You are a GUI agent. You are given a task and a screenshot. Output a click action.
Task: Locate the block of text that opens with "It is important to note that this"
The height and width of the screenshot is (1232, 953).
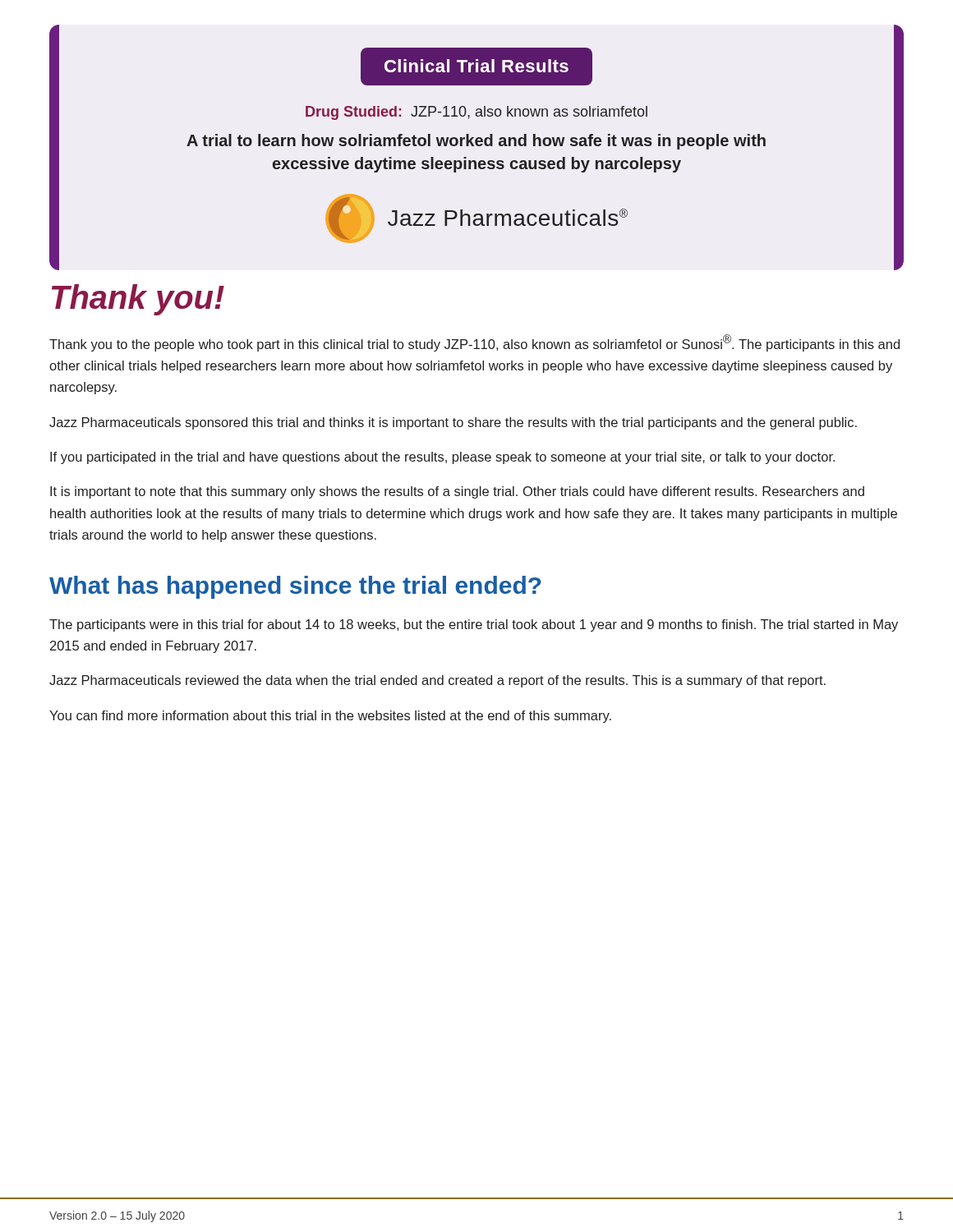point(473,513)
